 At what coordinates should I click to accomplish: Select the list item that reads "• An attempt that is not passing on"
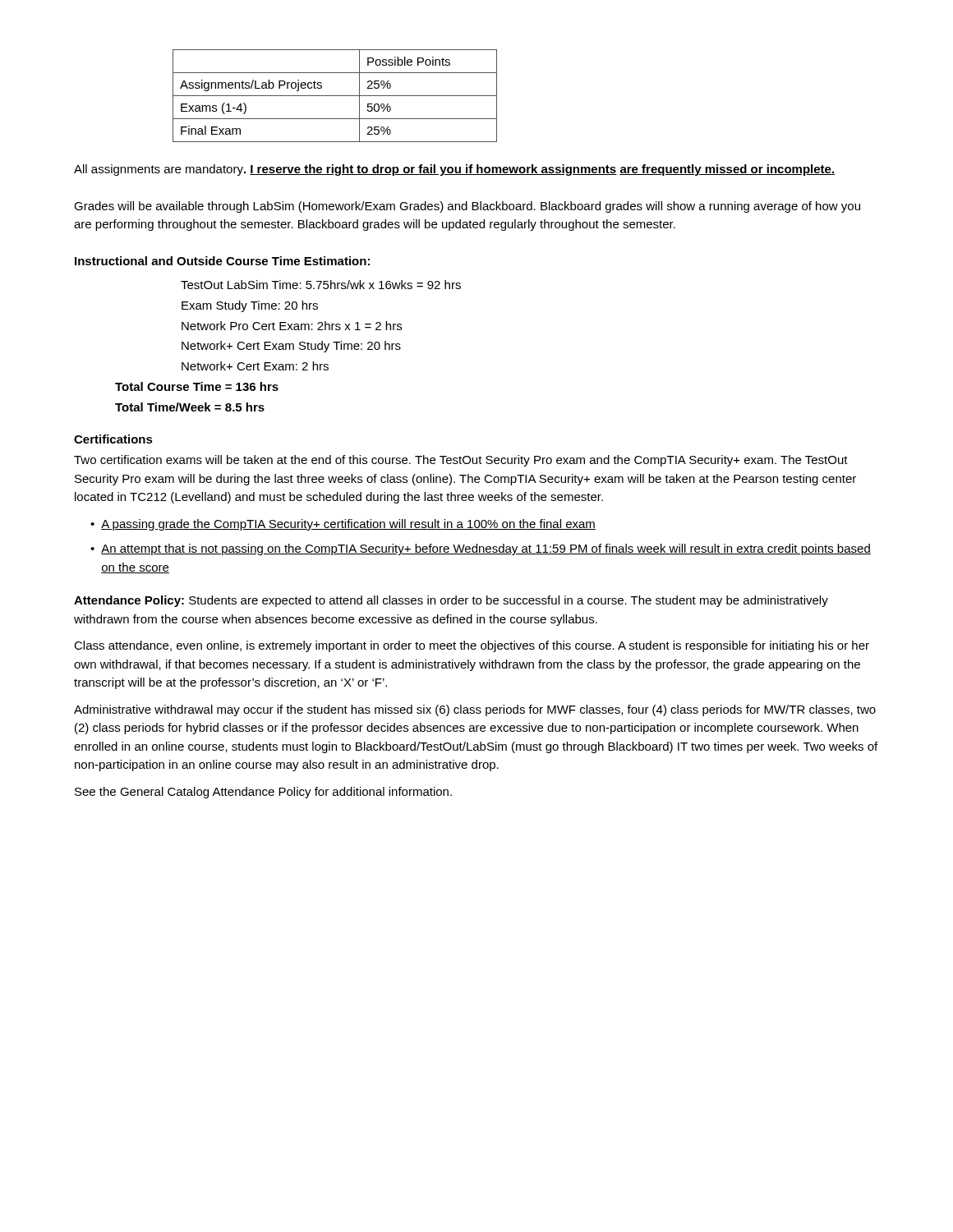point(485,558)
